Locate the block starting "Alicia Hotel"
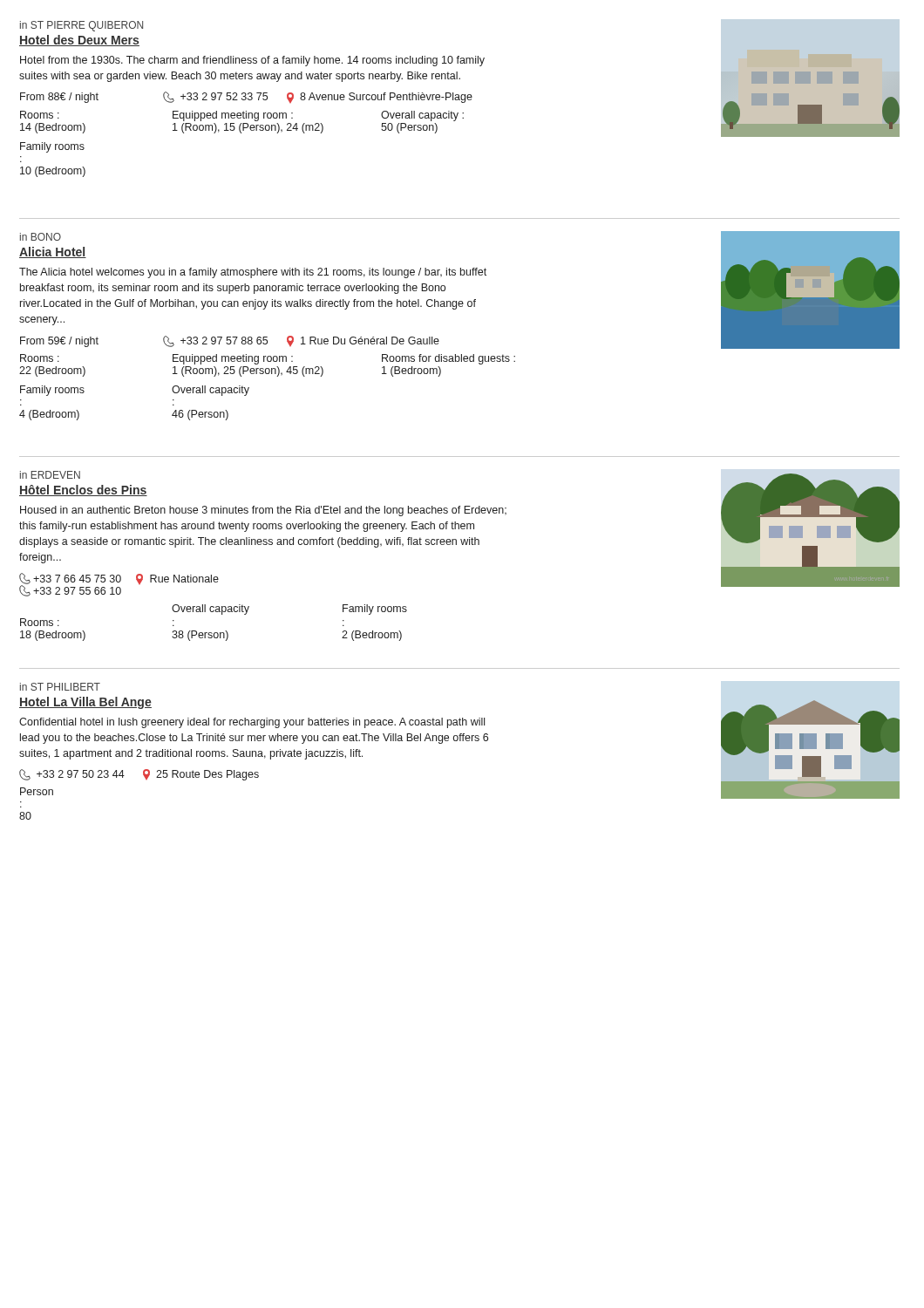 [x=52, y=252]
